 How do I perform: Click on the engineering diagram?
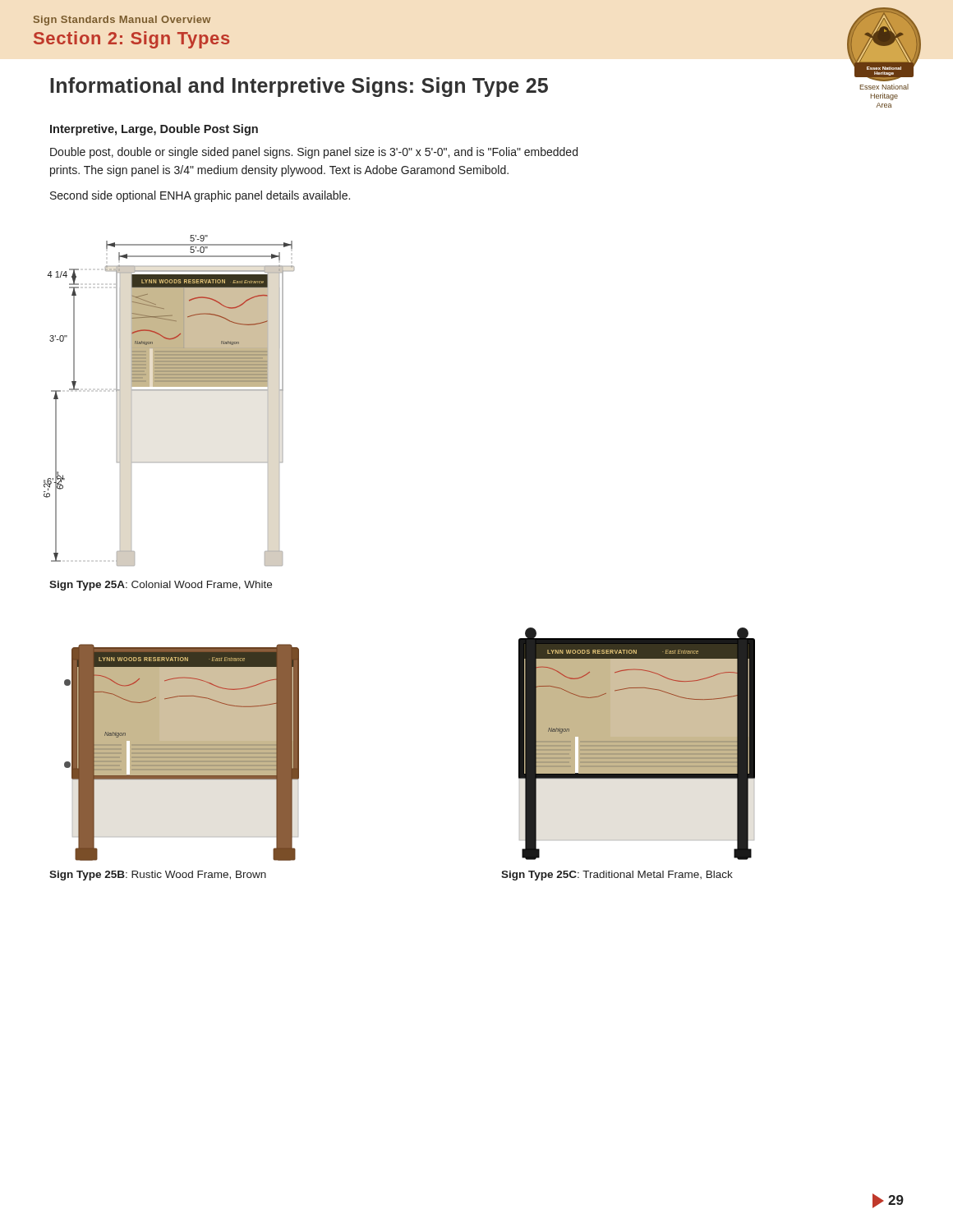[205, 399]
